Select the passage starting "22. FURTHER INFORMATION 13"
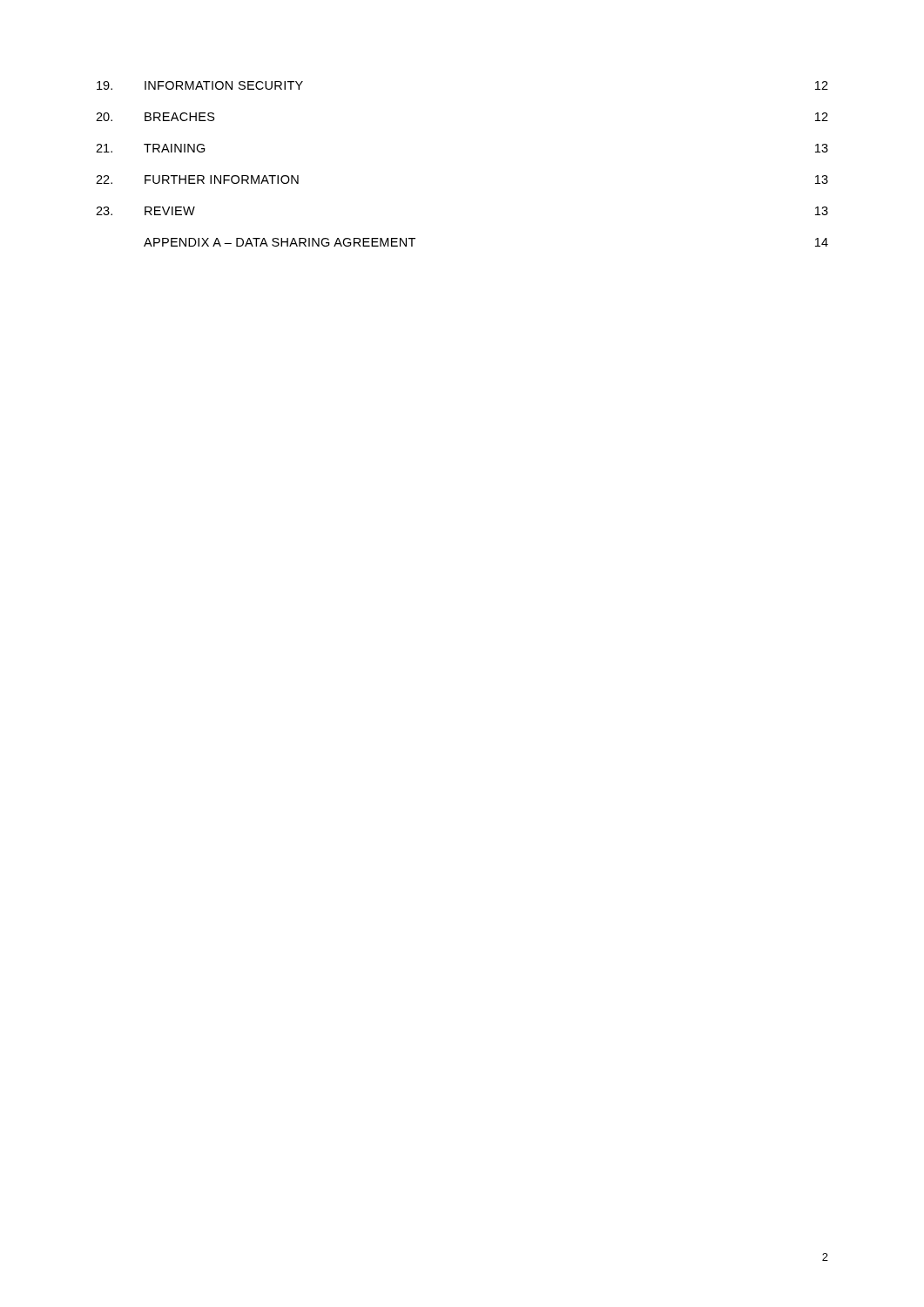Image resolution: width=924 pixels, height=1307 pixels. [x=217, y=179]
